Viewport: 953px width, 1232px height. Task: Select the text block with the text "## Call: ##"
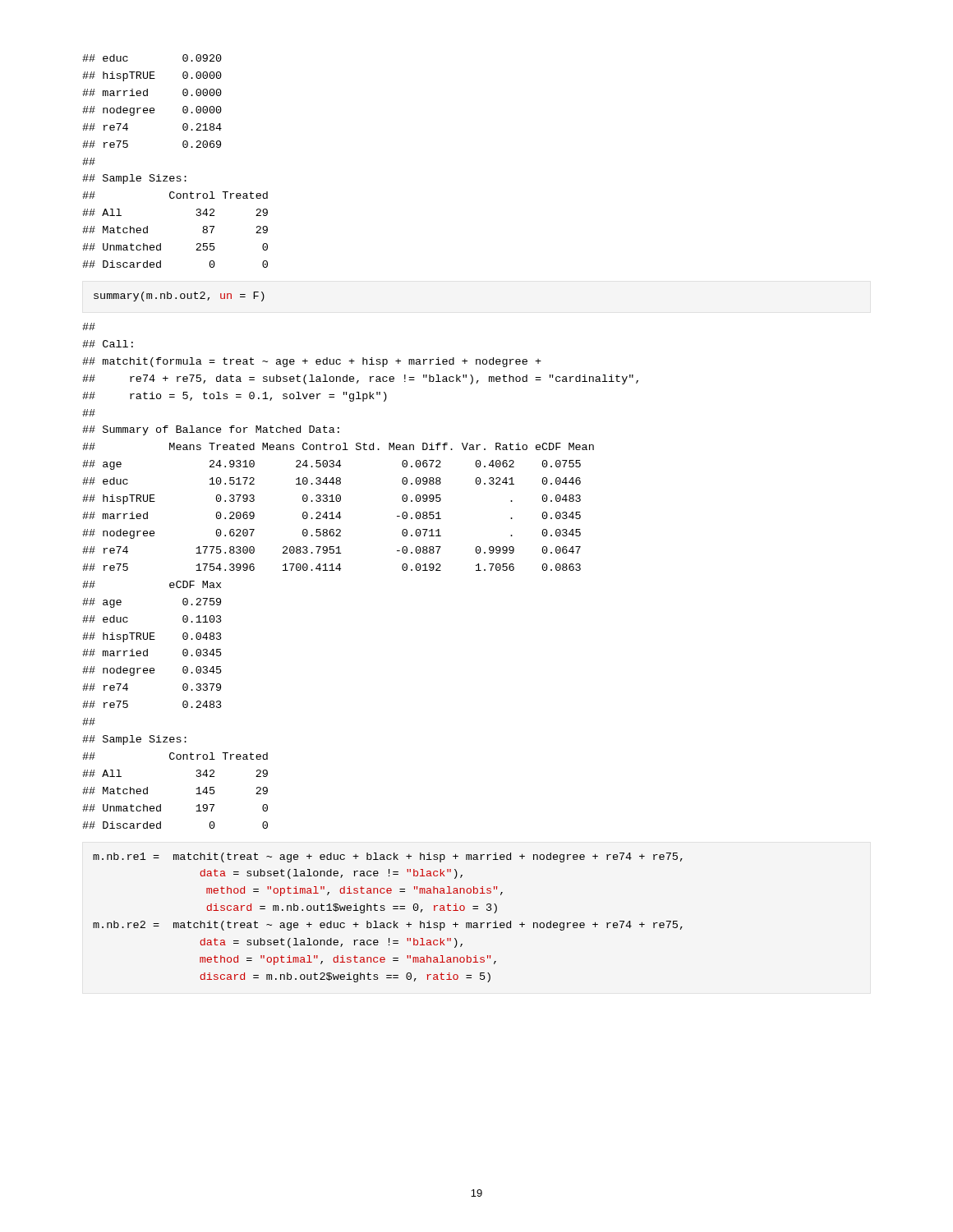click(476, 577)
